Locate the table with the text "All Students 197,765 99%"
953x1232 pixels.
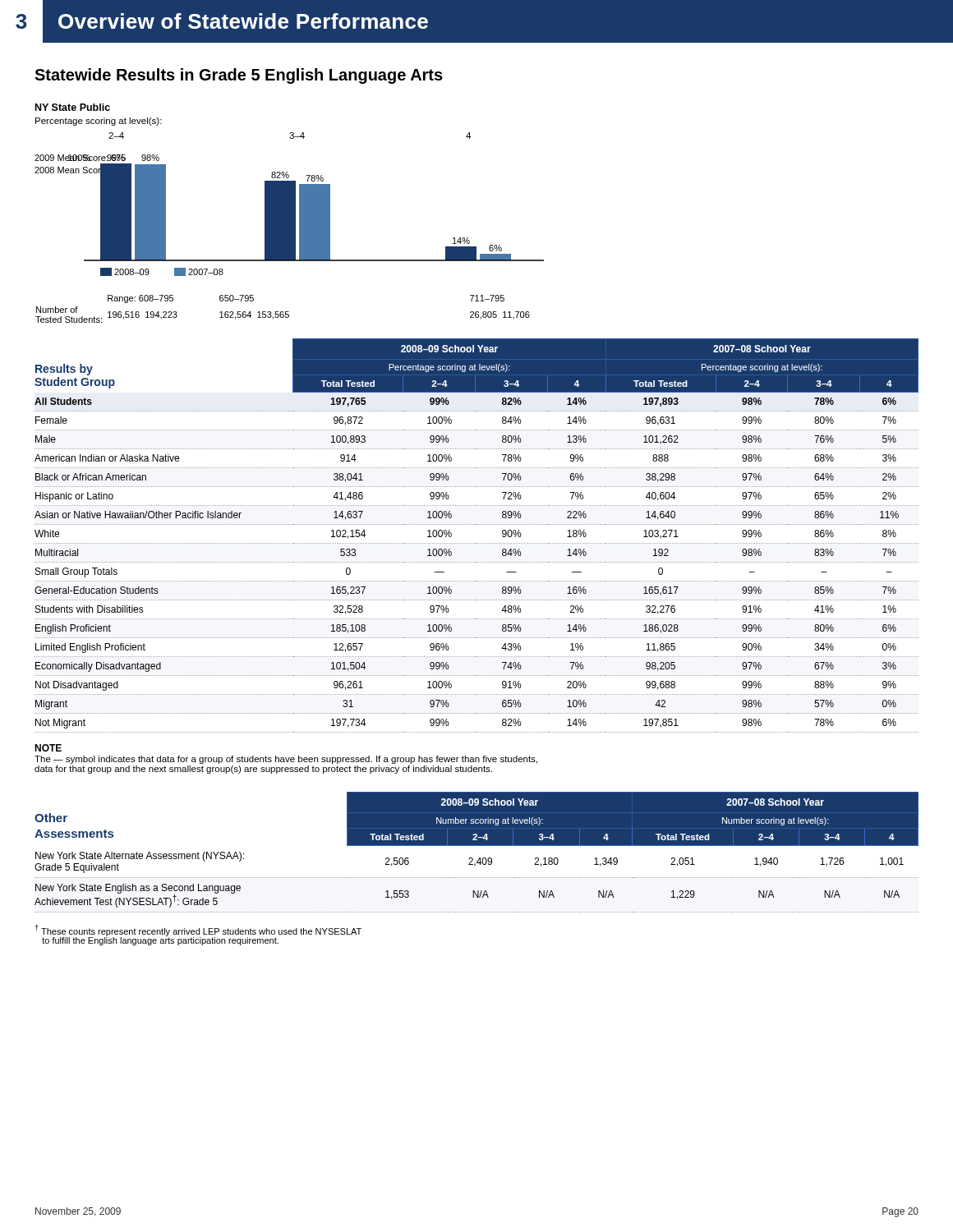pyautogui.click(x=476, y=402)
